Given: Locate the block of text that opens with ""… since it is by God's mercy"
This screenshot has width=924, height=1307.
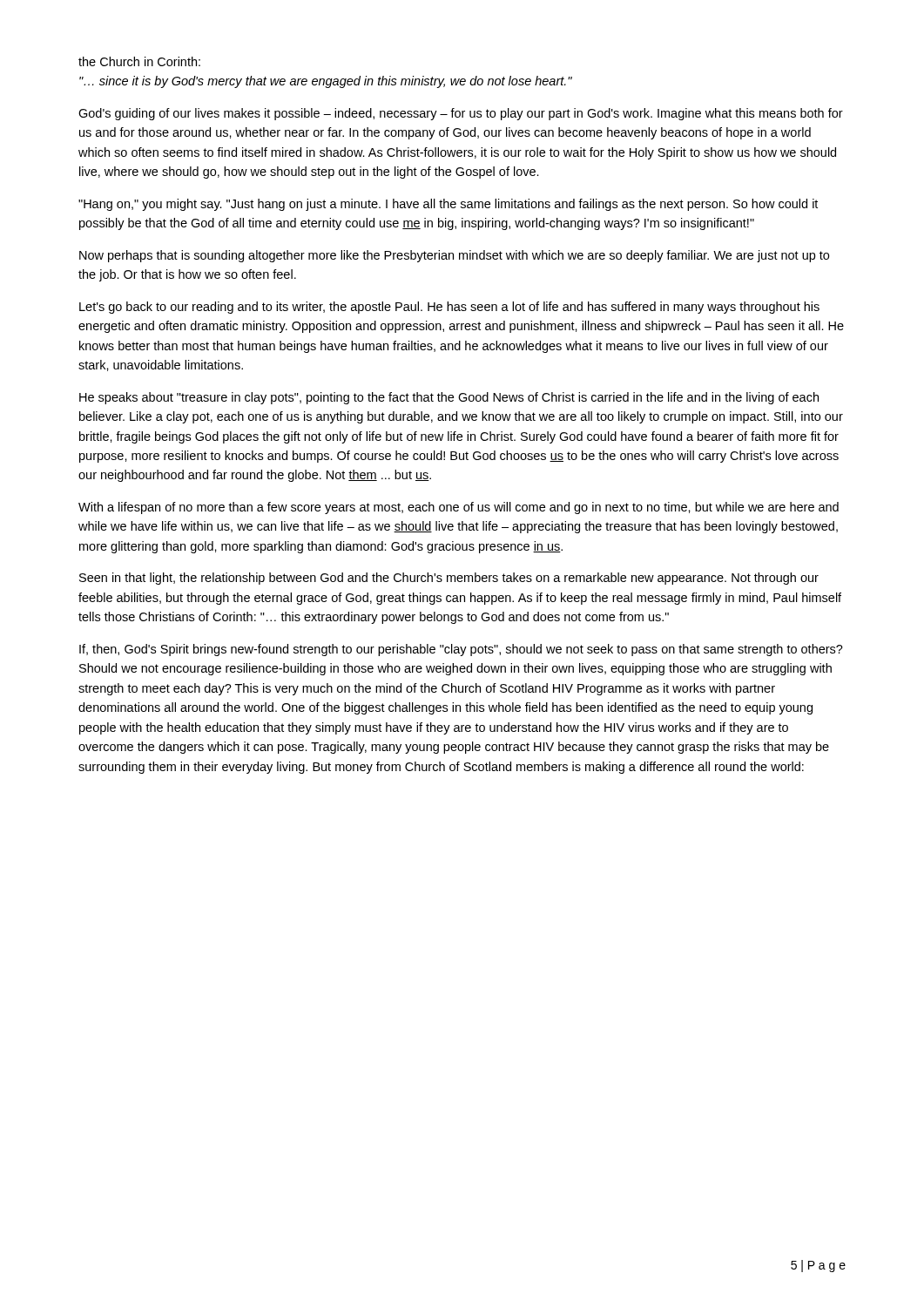Looking at the screenshot, I should (325, 81).
